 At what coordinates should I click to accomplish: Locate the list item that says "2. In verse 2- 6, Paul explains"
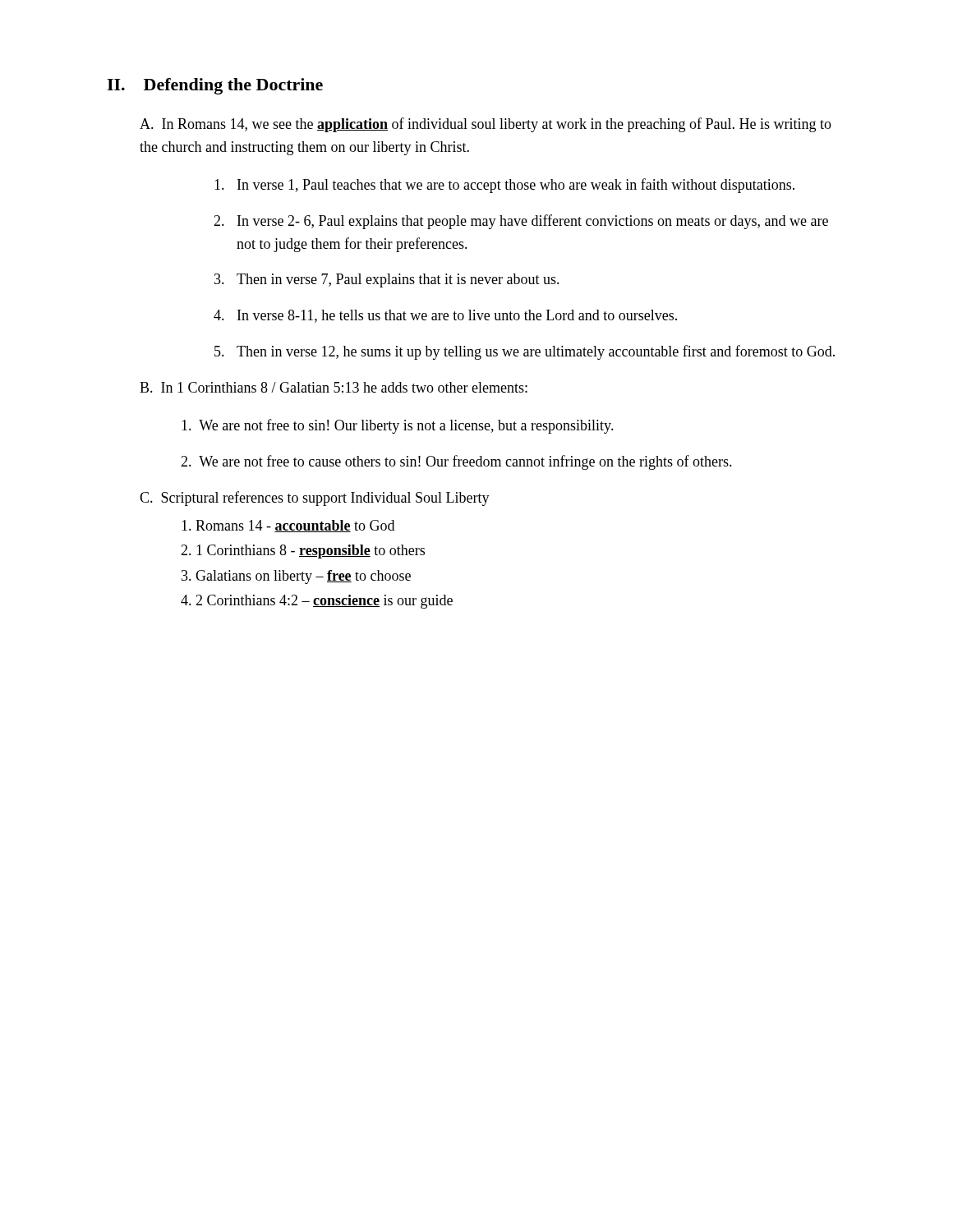[530, 233]
